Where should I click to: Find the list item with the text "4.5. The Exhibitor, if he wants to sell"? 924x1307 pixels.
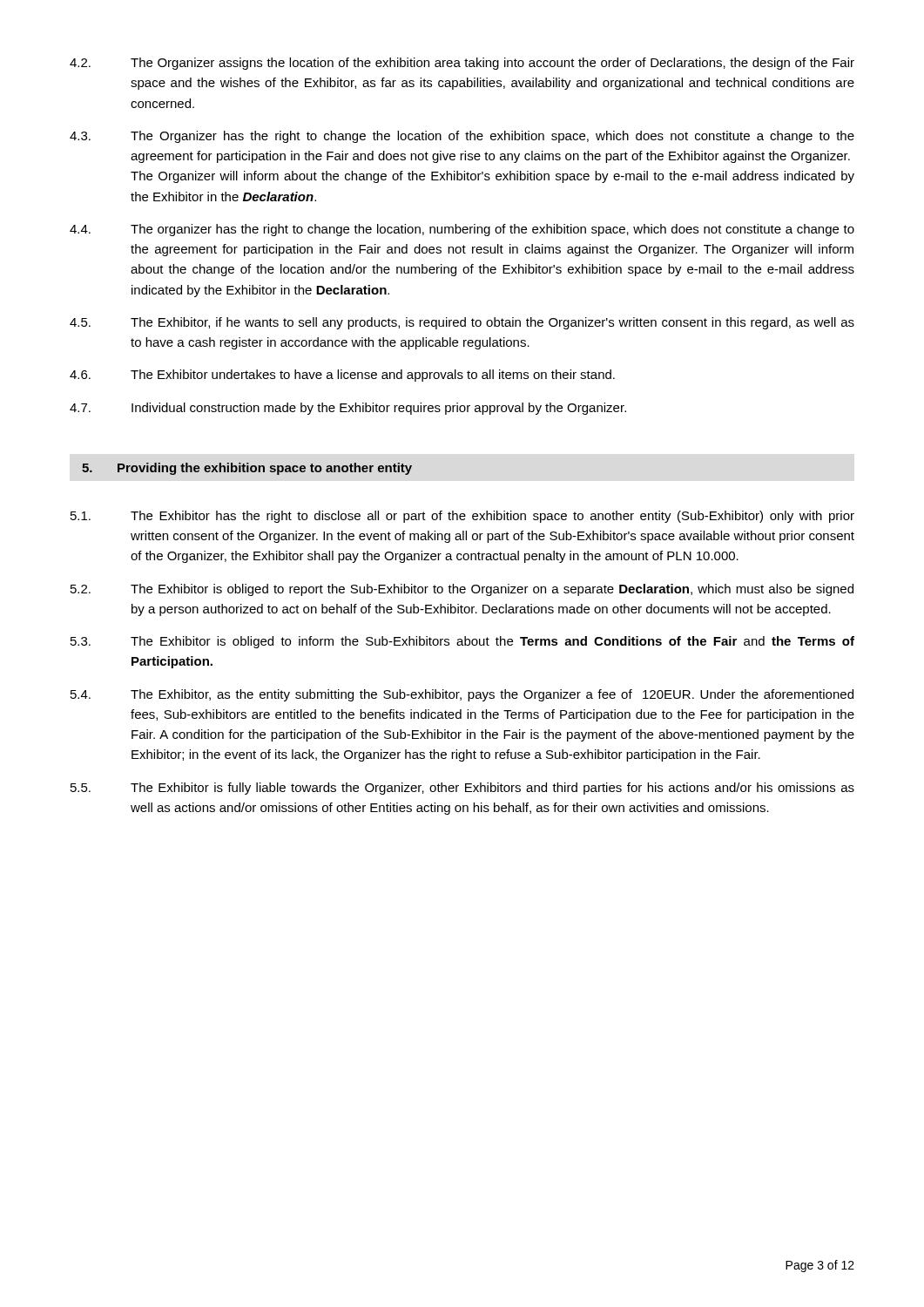[462, 332]
